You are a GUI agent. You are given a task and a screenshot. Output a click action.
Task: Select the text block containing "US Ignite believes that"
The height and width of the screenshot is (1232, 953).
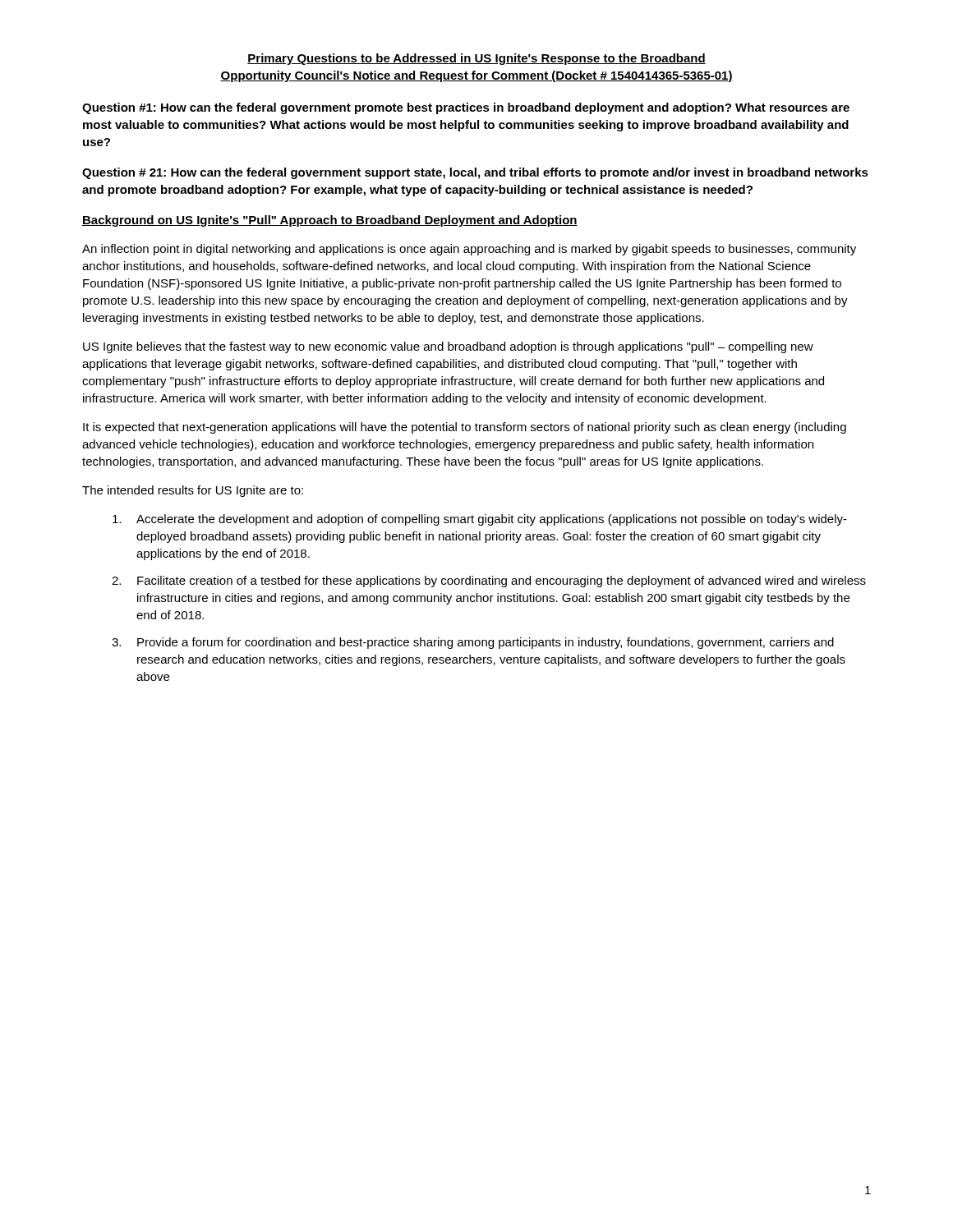click(x=454, y=372)
